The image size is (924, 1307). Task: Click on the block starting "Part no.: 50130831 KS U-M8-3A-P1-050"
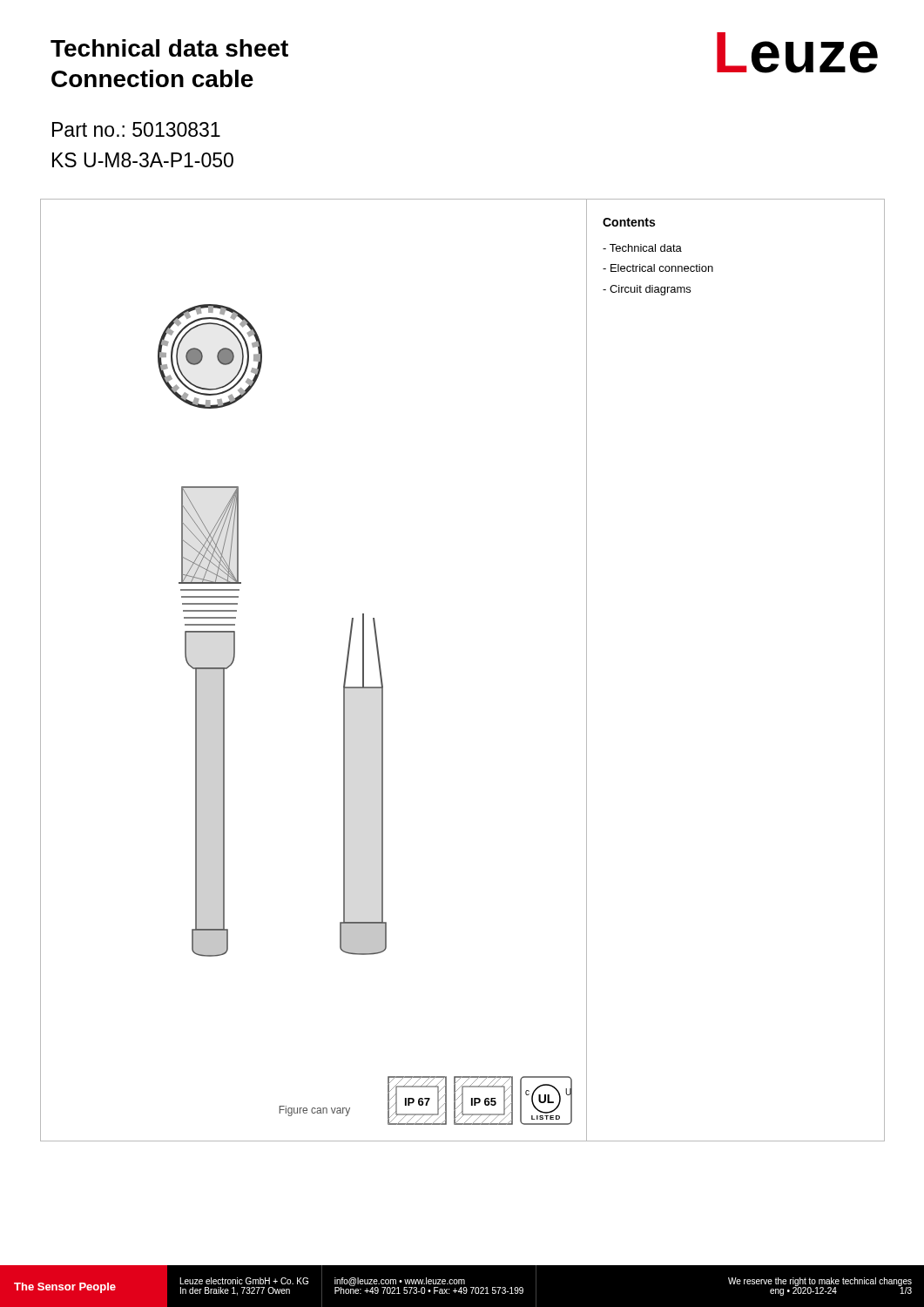[x=142, y=145]
